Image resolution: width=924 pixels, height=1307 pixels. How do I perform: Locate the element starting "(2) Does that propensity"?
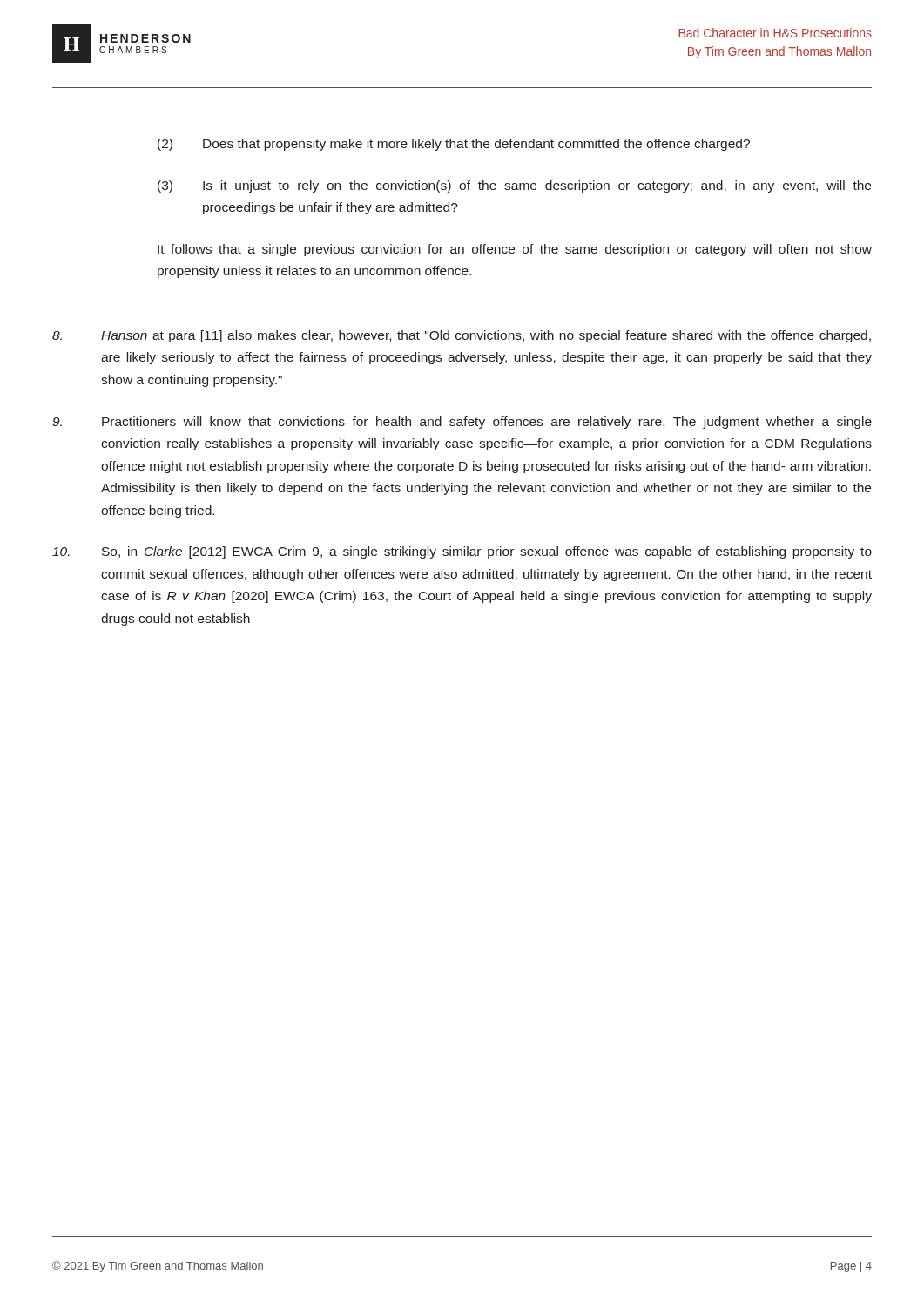pyautogui.click(x=514, y=144)
